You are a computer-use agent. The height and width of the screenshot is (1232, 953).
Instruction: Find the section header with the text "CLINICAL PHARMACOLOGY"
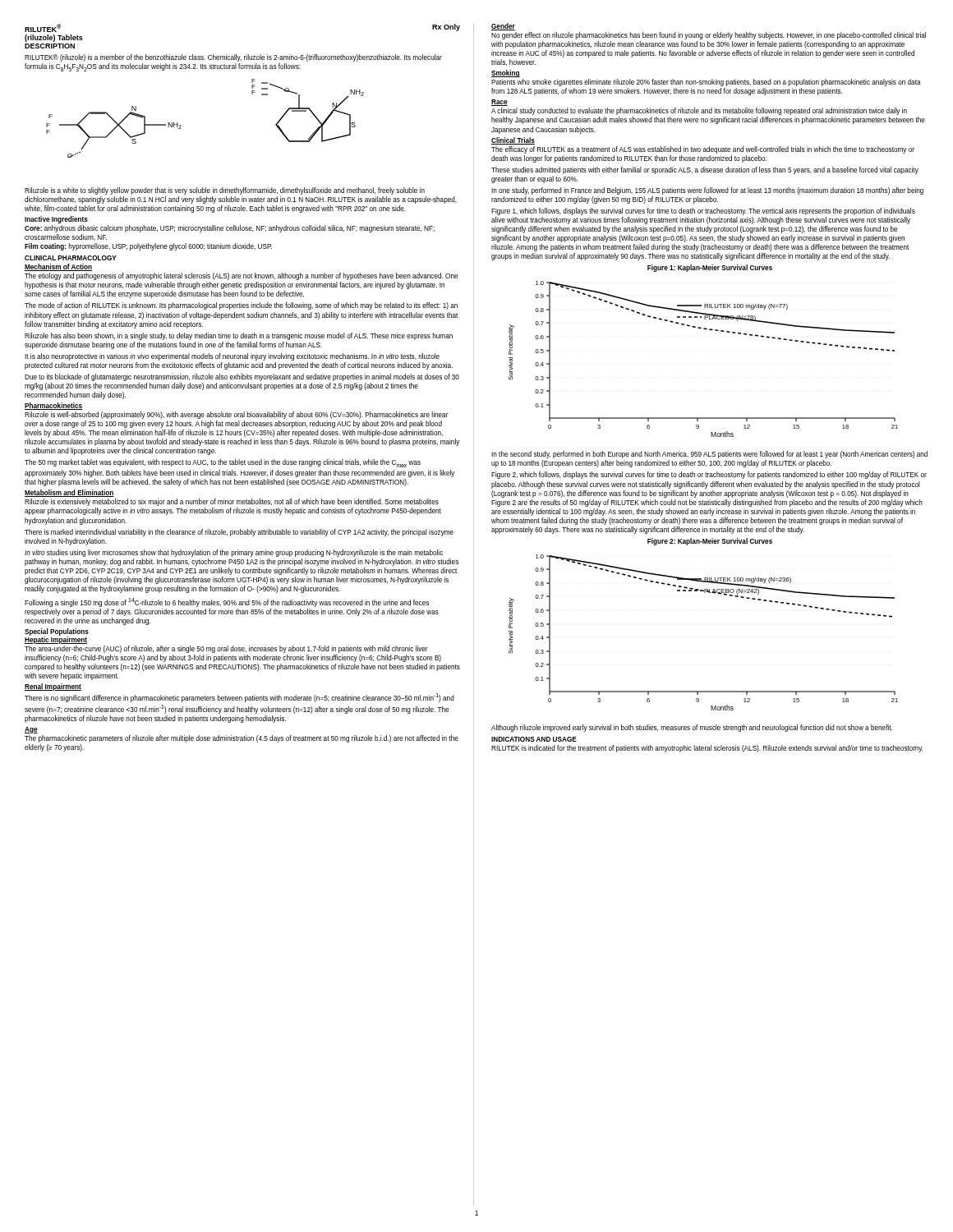(x=71, y=259)
